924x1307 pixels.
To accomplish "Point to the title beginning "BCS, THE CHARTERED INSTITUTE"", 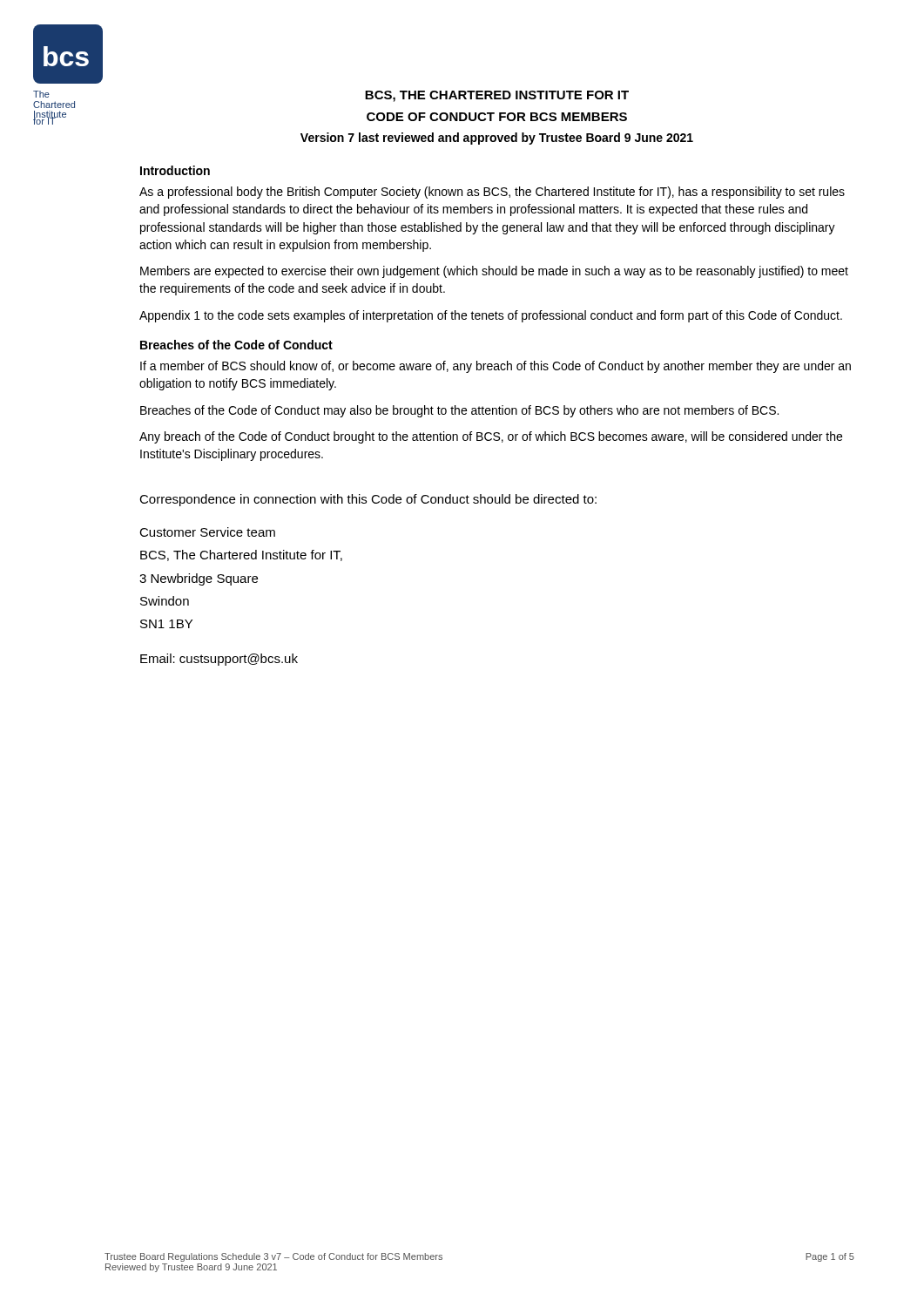I will [497, 95].
